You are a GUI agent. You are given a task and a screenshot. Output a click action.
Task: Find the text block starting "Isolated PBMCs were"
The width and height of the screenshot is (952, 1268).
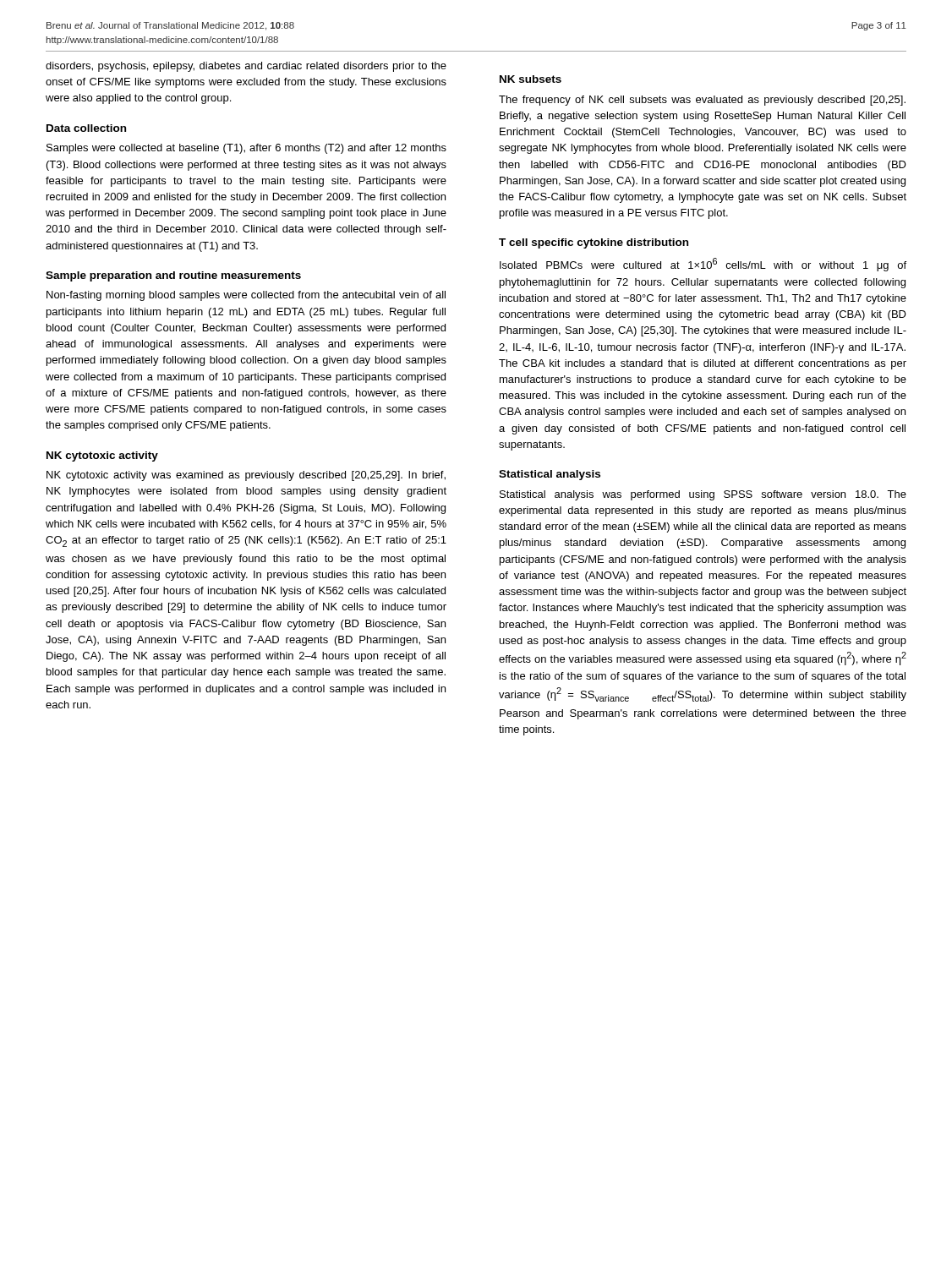click(703, 353)
